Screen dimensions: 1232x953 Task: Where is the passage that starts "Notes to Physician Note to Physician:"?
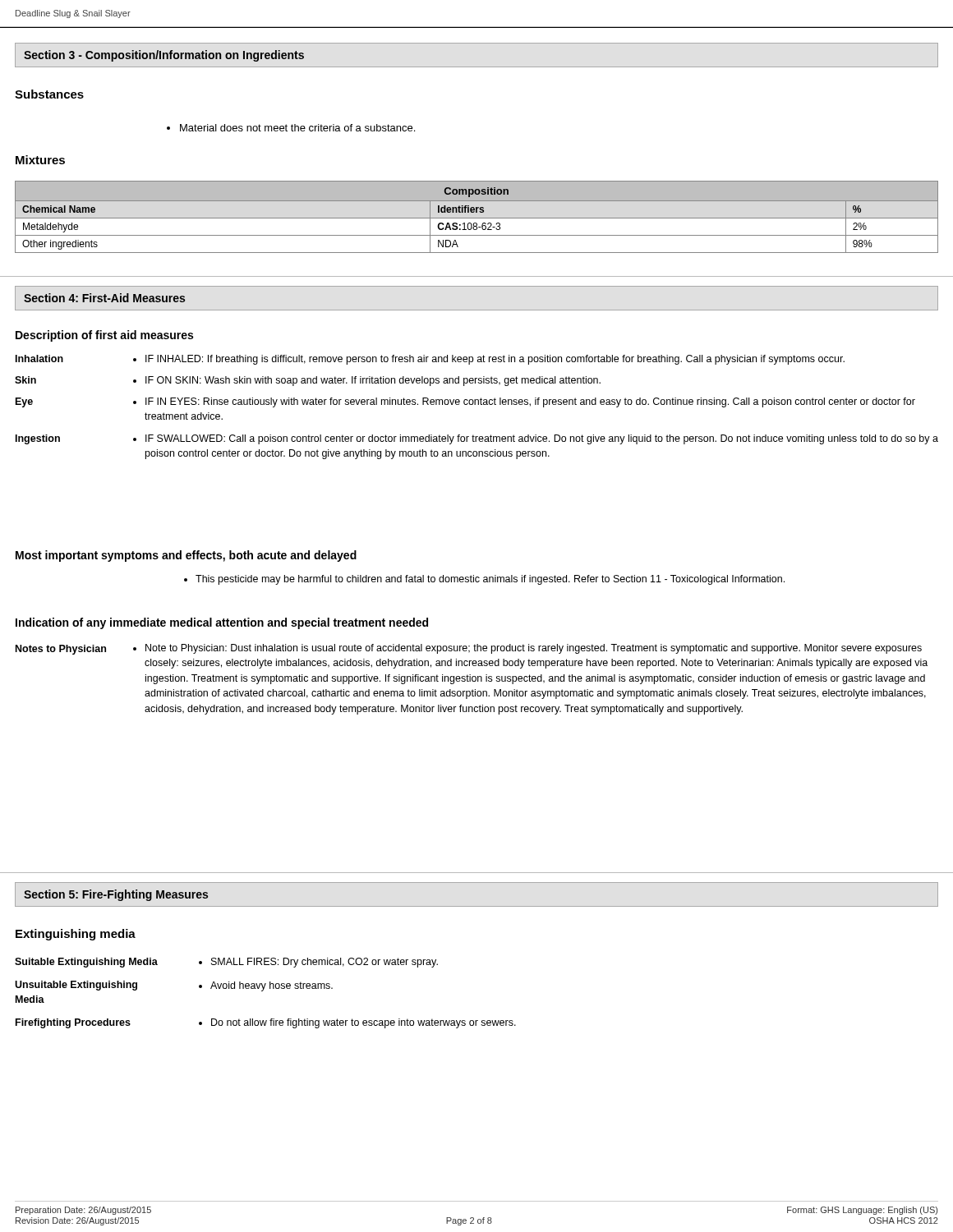476,678
